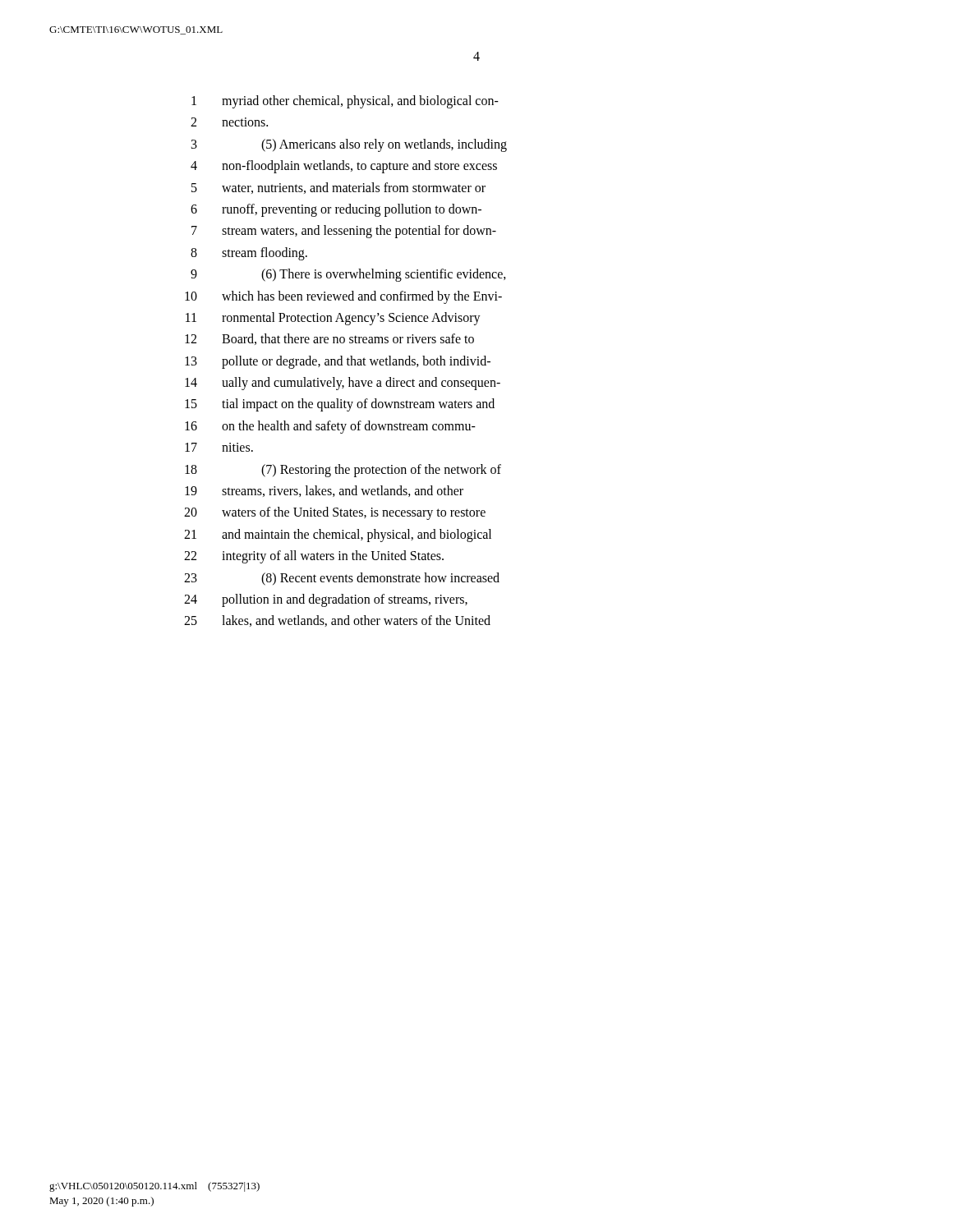Where is the passage that starts "15 tial impact on the quality of downstream"?

340,405
